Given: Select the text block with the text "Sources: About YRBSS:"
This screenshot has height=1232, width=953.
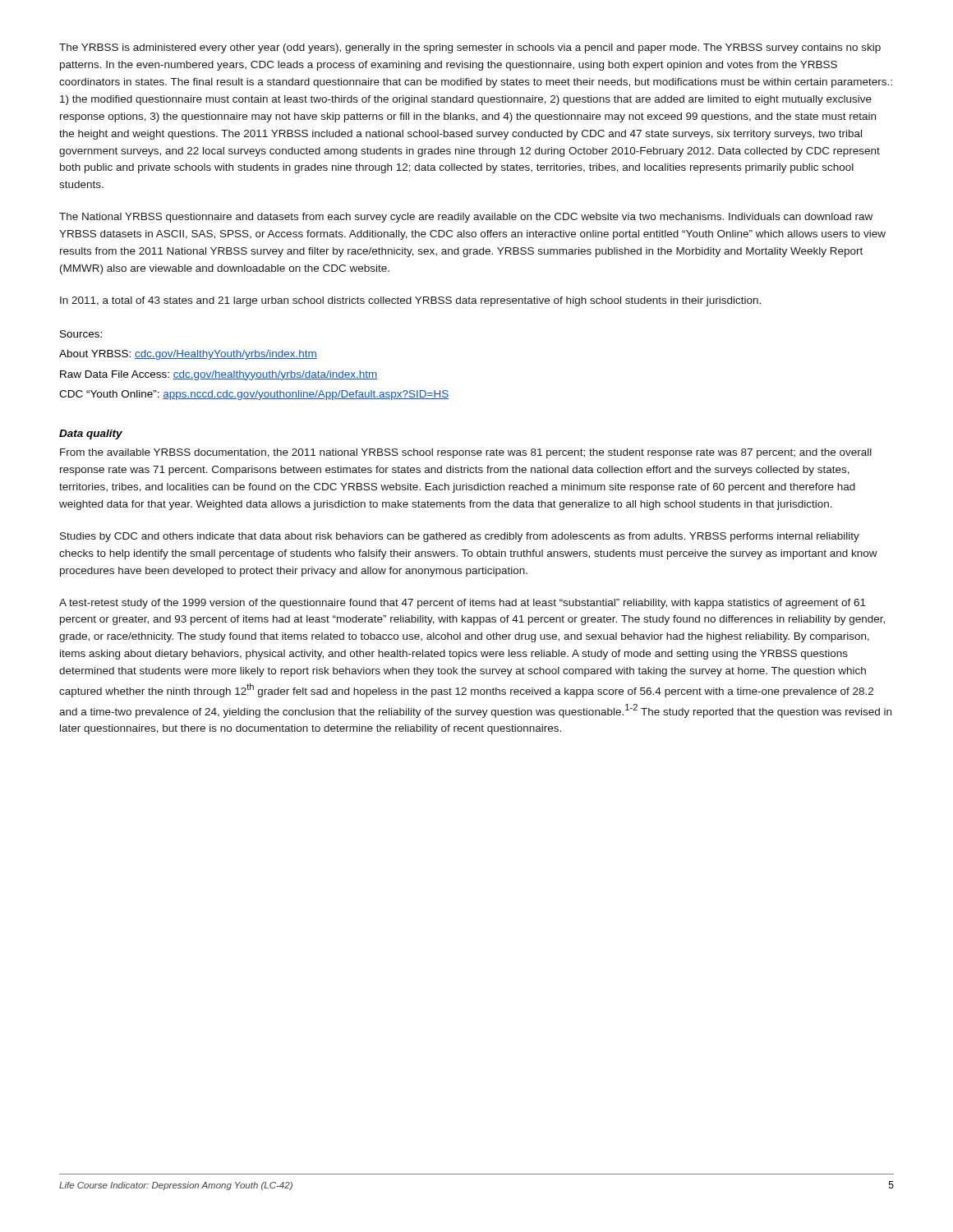Looking at the screenshot, I should tap(254, 364).
